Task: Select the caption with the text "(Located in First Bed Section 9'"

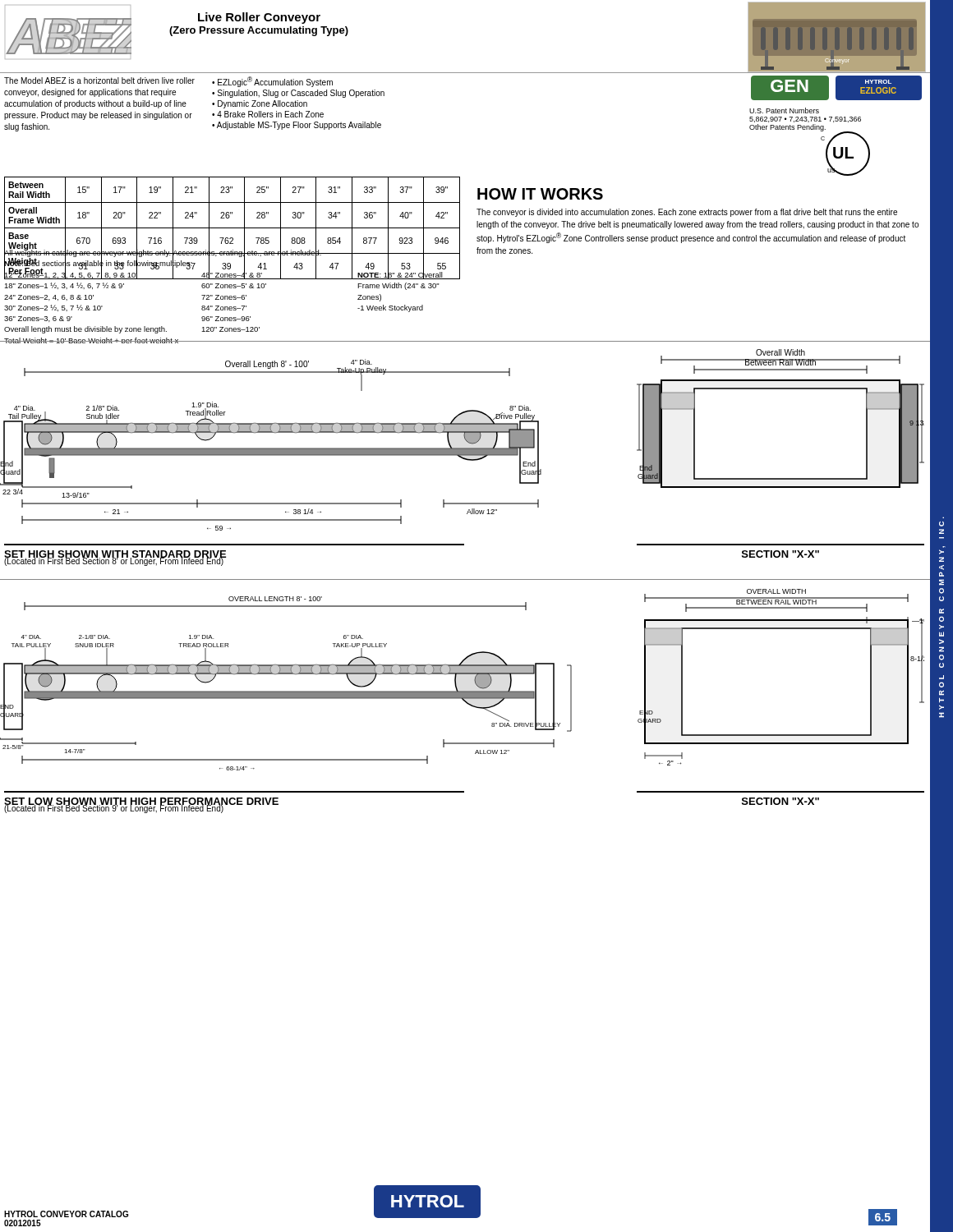Action: (x=114, y=809)
